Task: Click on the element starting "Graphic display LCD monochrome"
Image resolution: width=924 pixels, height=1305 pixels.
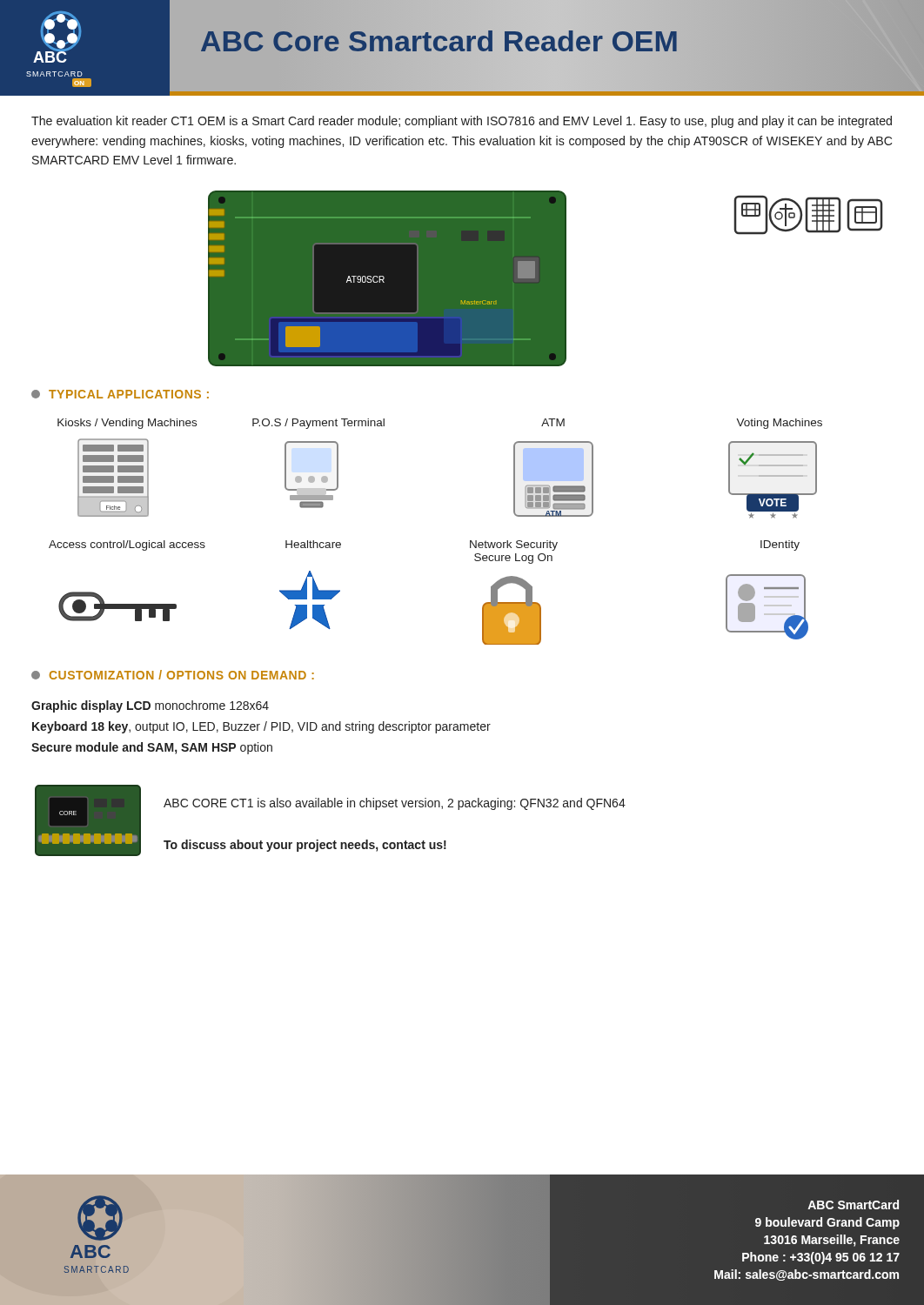Action: tap(150, 706)
